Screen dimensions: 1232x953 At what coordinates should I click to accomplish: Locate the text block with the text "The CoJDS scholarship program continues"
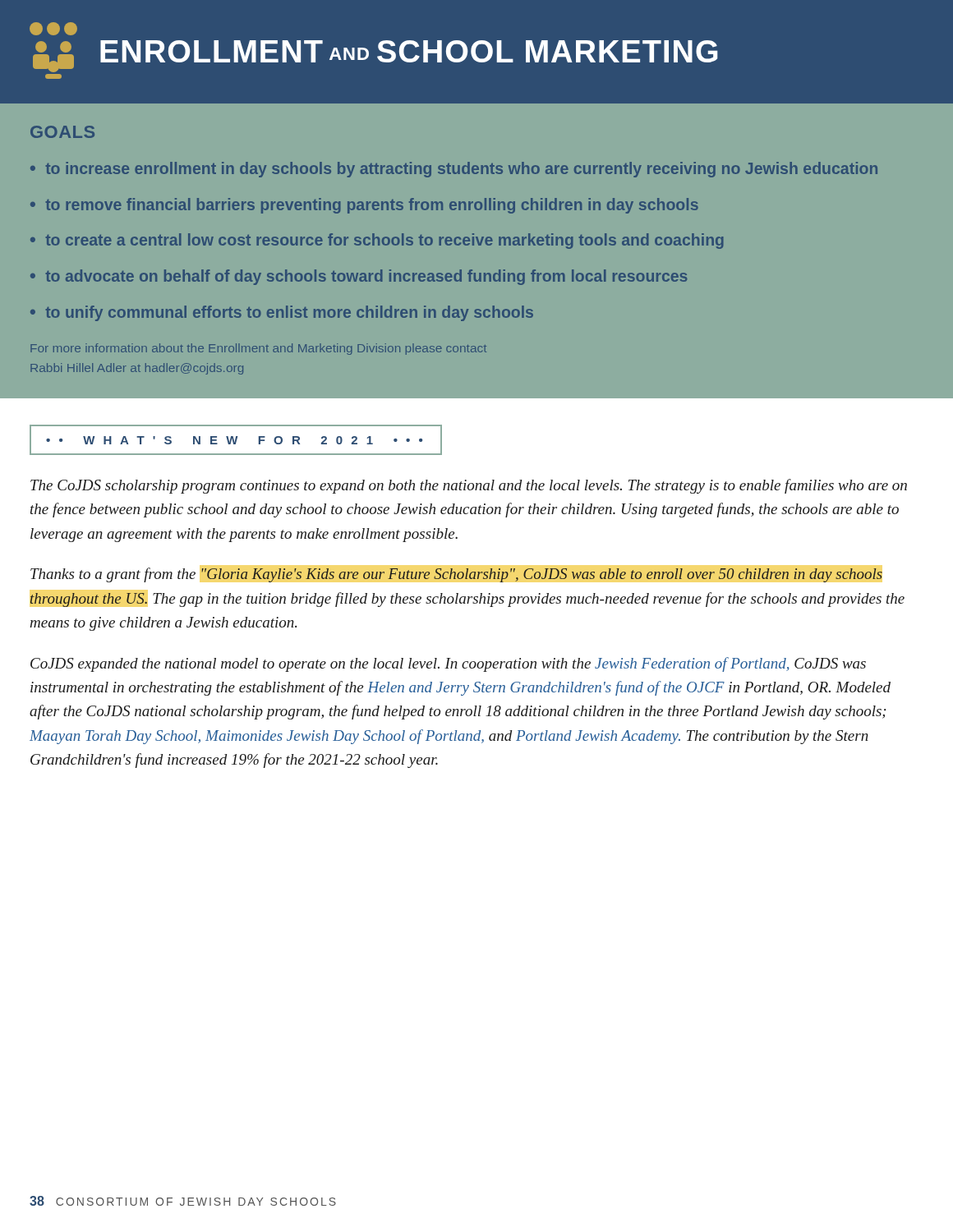pyautogui.click(x=469, y=486)
